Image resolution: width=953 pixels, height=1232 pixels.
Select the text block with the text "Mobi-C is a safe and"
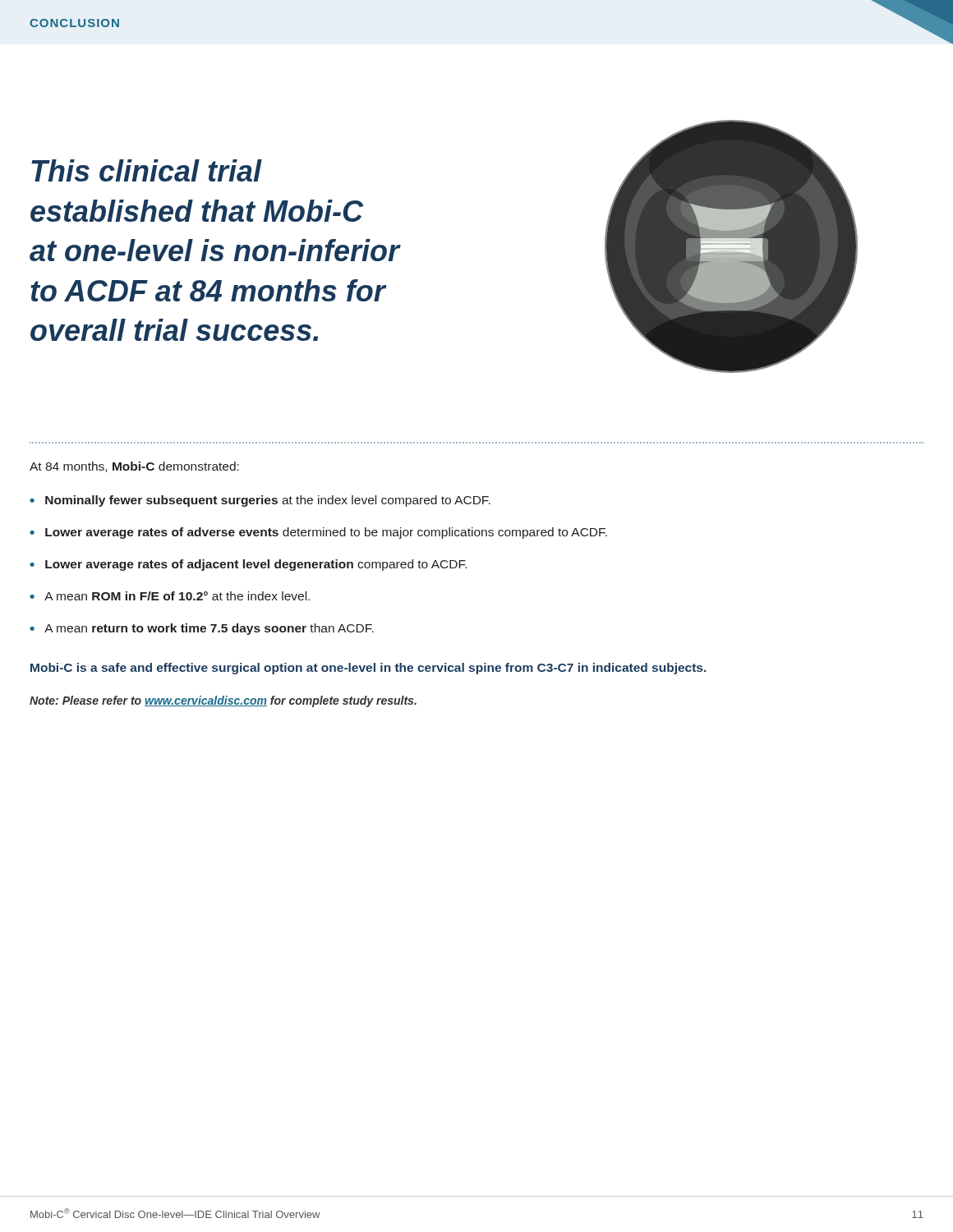click(x=368, y=668)
